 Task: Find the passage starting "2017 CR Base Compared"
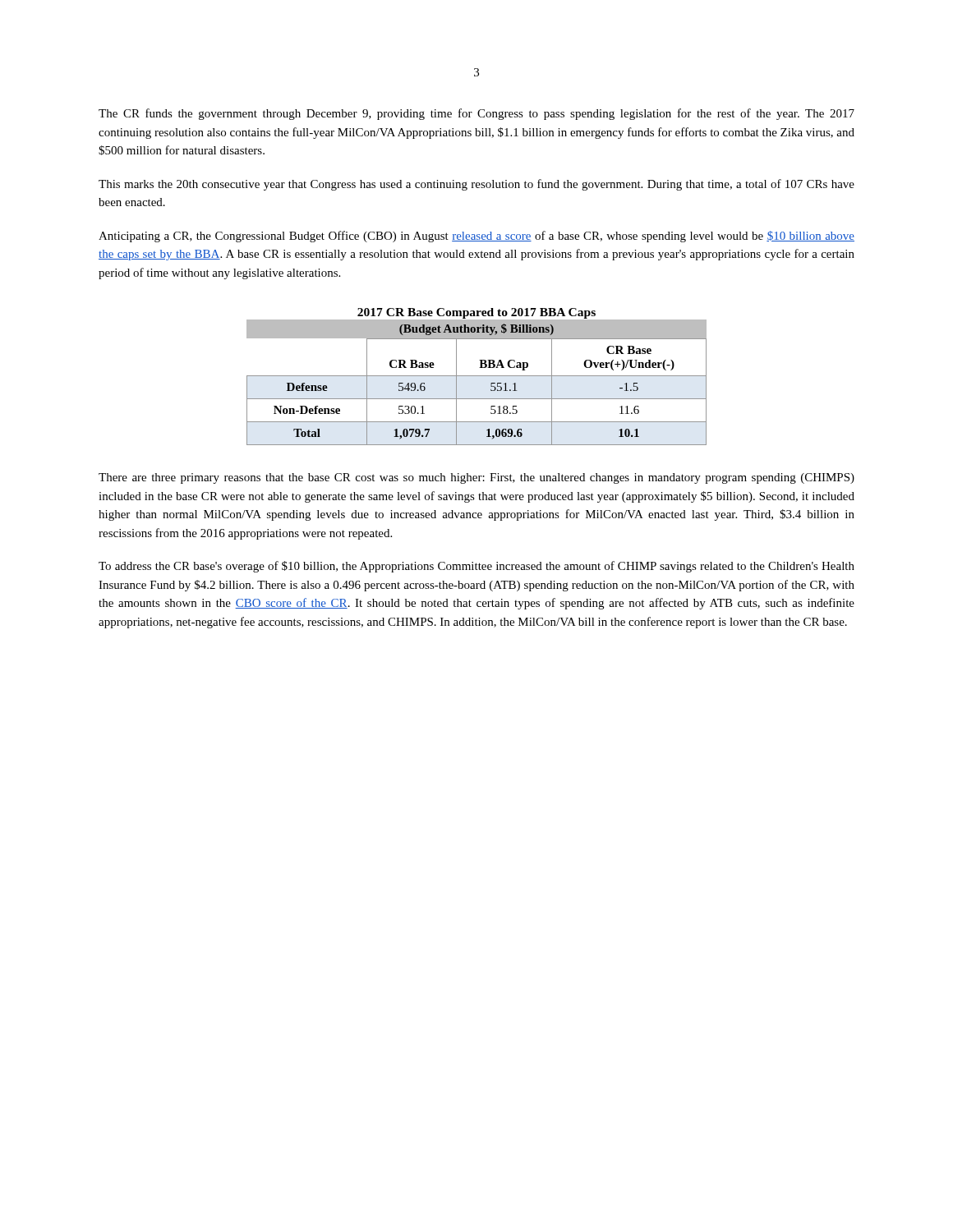(476, 312)
